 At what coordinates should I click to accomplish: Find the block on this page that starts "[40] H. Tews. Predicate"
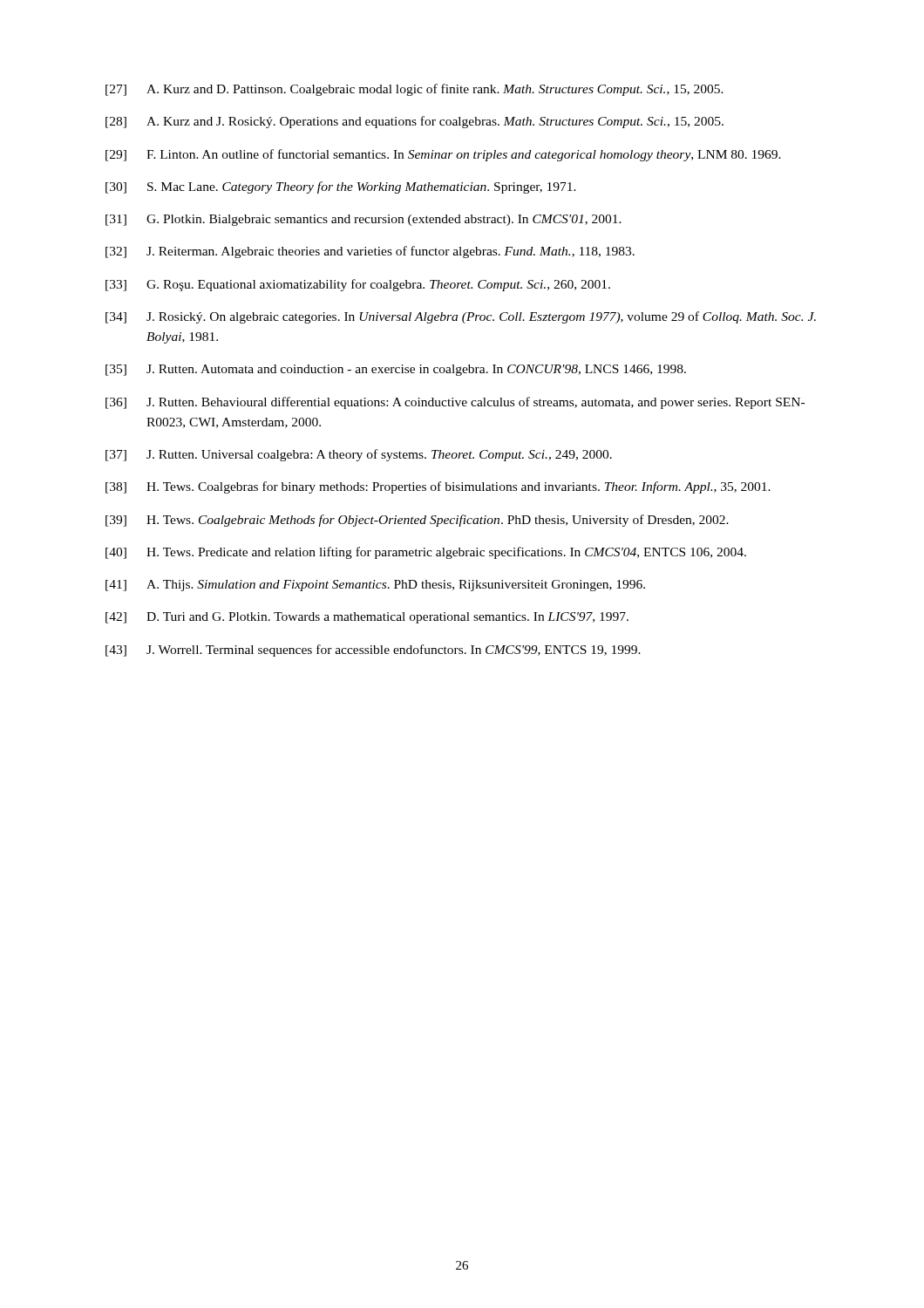point(462,551)
